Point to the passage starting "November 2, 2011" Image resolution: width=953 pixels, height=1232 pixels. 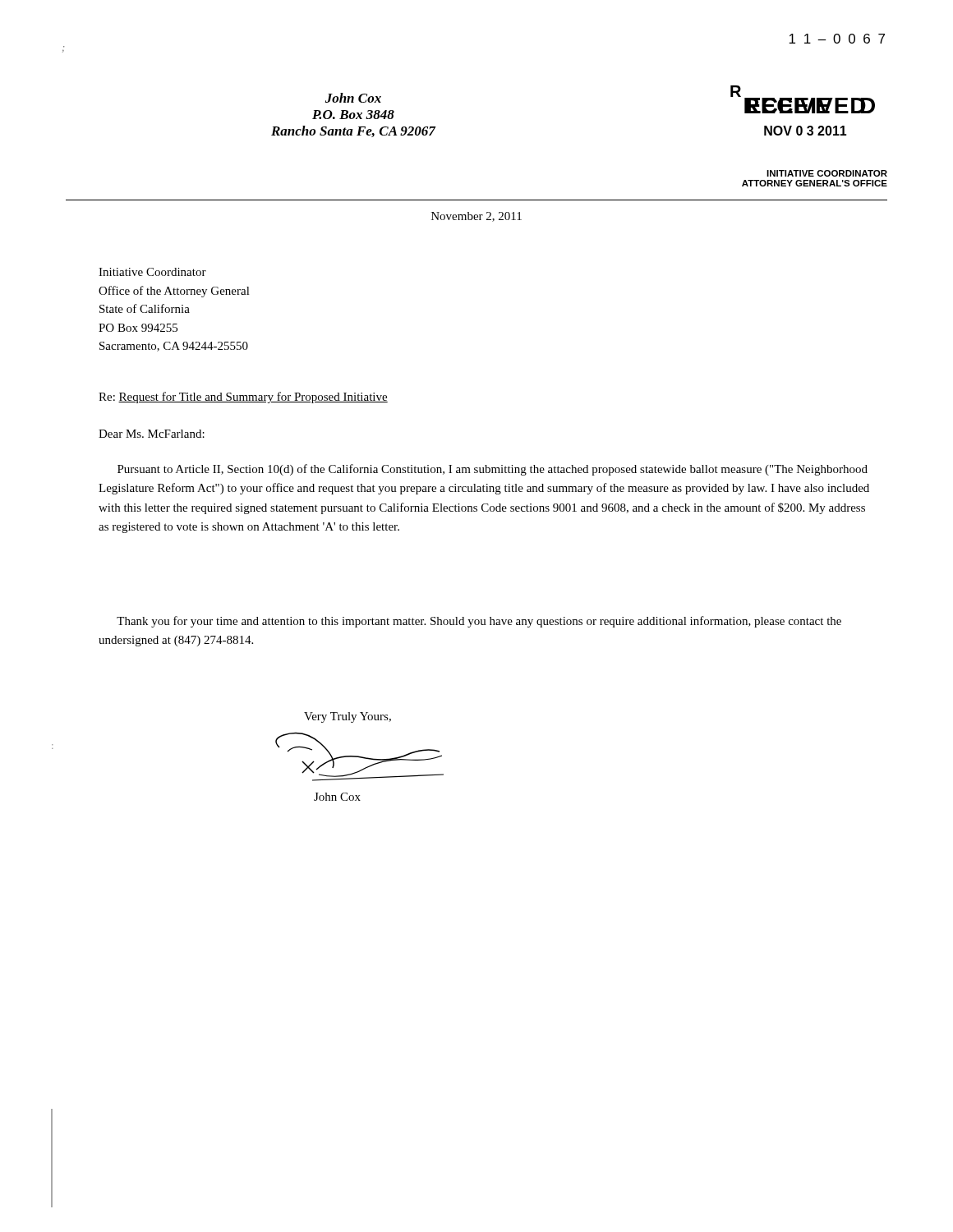476,216
